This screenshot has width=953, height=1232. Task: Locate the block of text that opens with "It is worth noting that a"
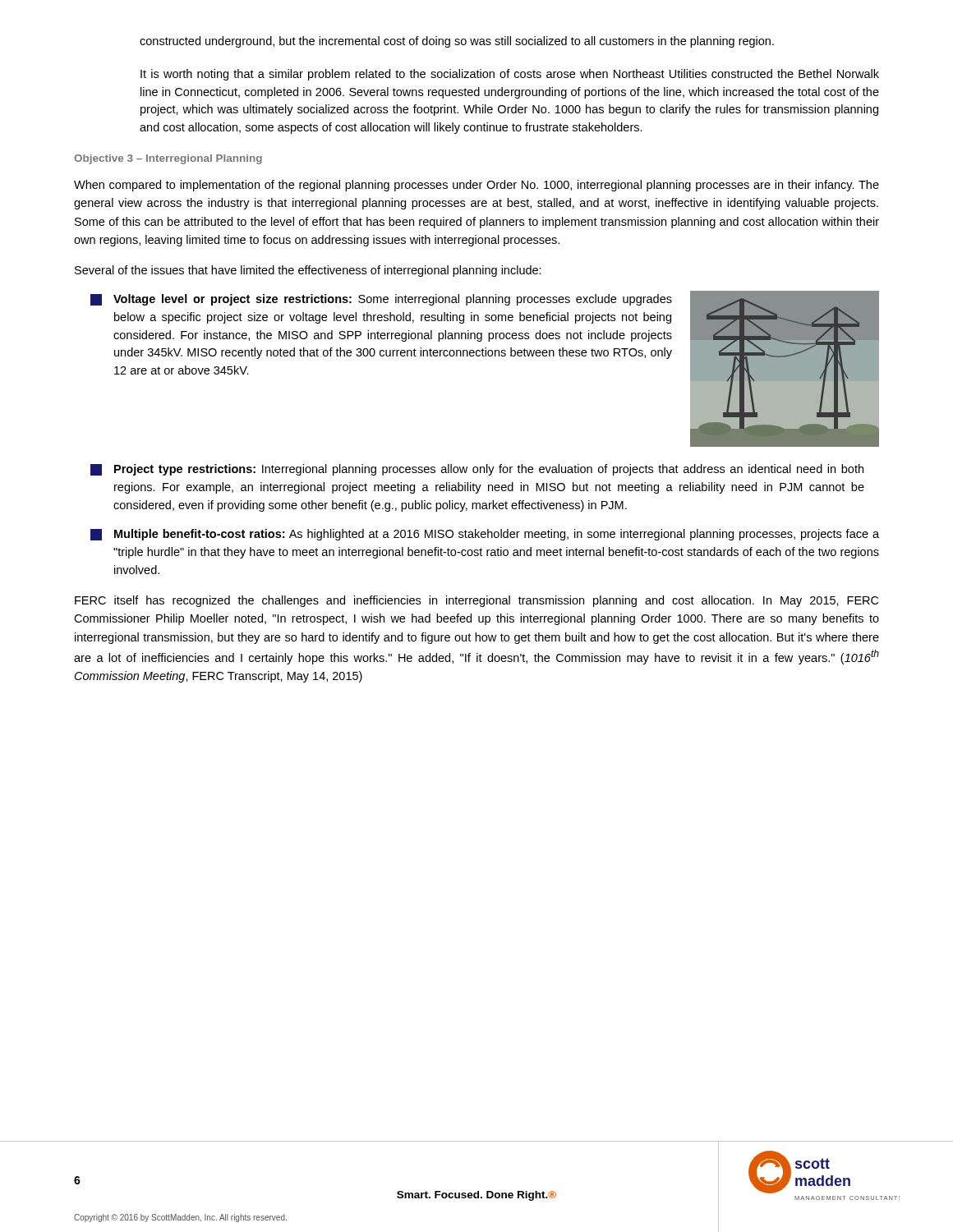tap(509, 101)
